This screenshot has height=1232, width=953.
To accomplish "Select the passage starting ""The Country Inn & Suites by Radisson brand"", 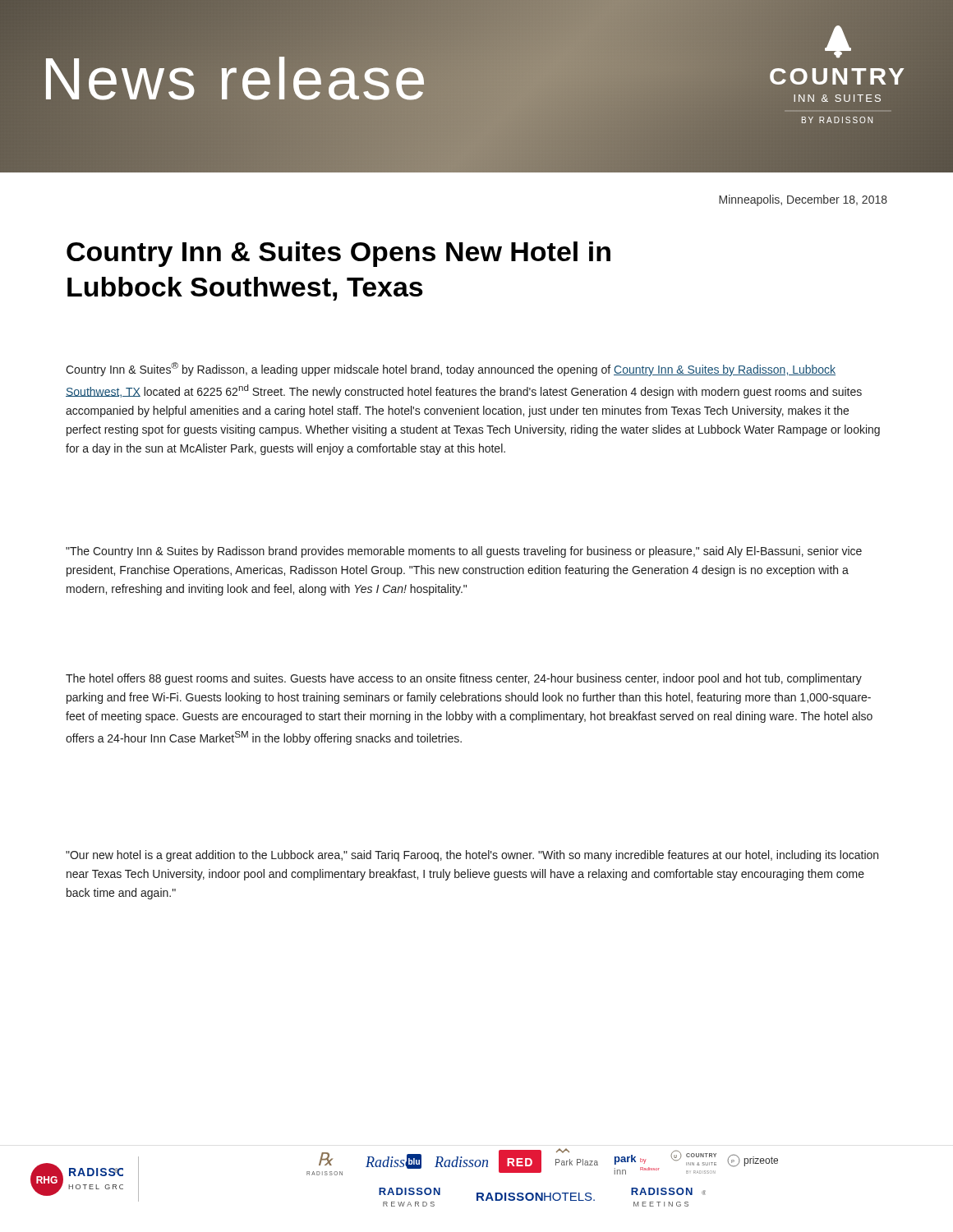I will (x=464, y=570).
